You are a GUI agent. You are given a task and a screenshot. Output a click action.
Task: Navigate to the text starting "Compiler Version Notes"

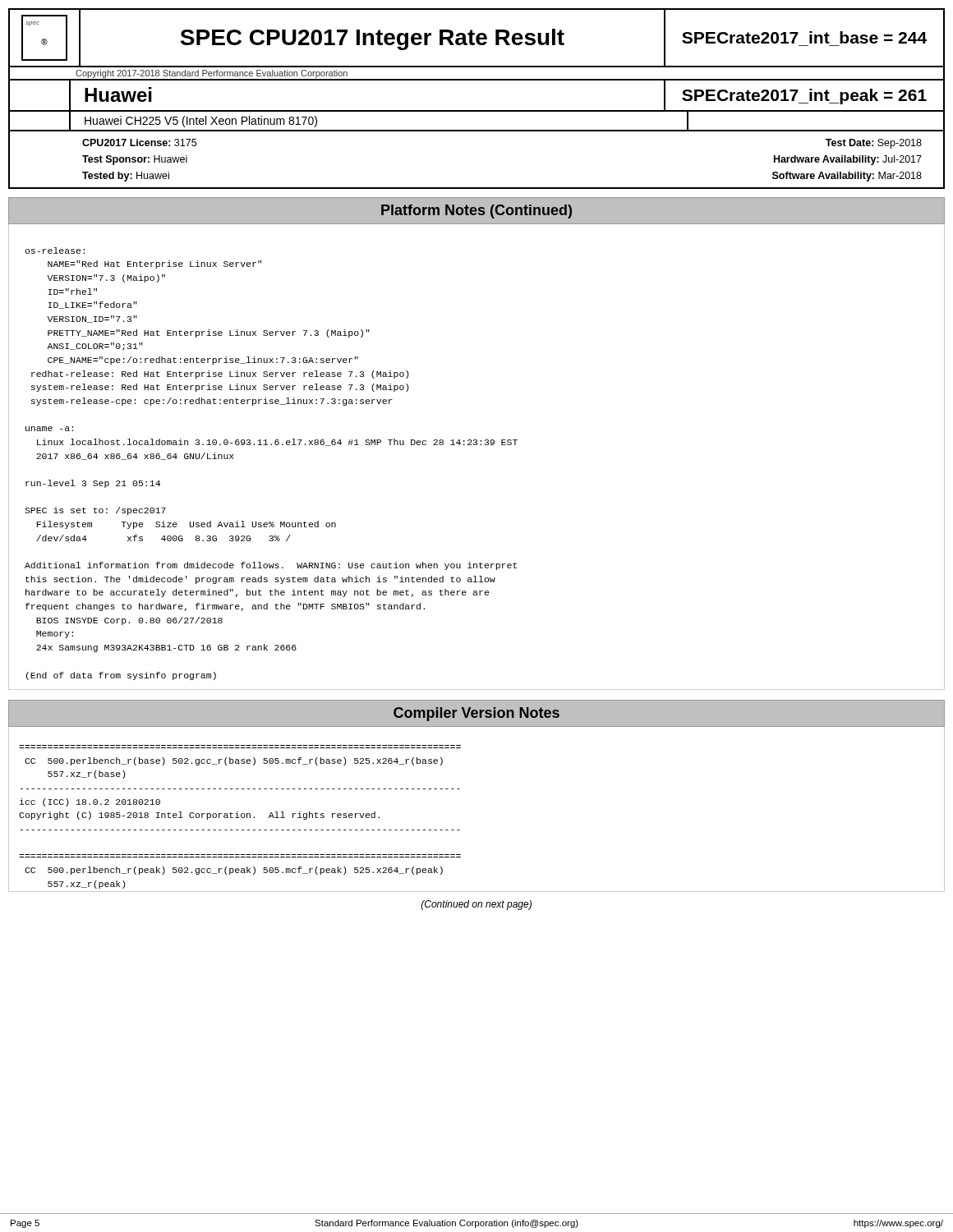476,713
